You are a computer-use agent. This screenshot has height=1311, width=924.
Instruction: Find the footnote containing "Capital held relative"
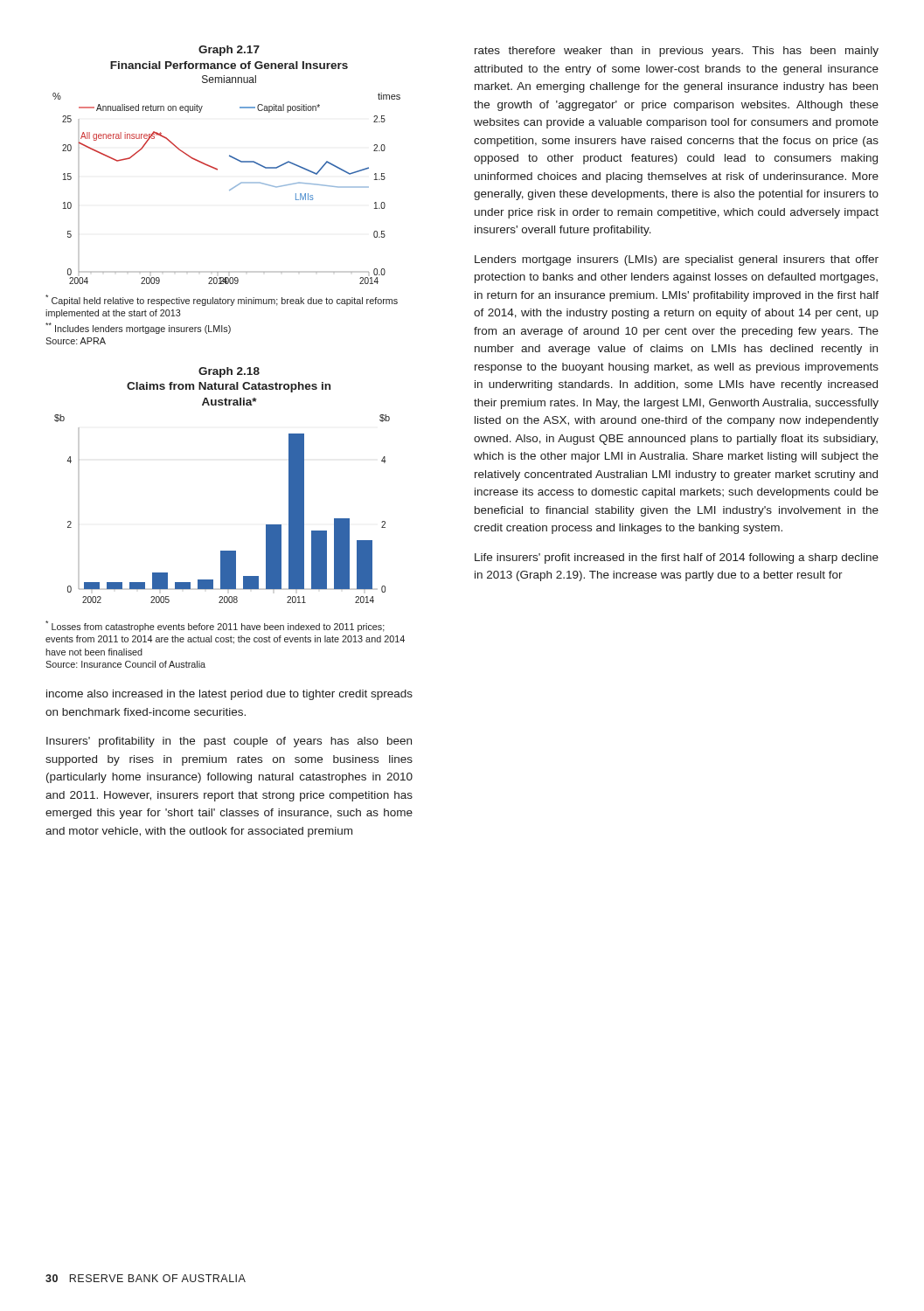pos(222,319)
